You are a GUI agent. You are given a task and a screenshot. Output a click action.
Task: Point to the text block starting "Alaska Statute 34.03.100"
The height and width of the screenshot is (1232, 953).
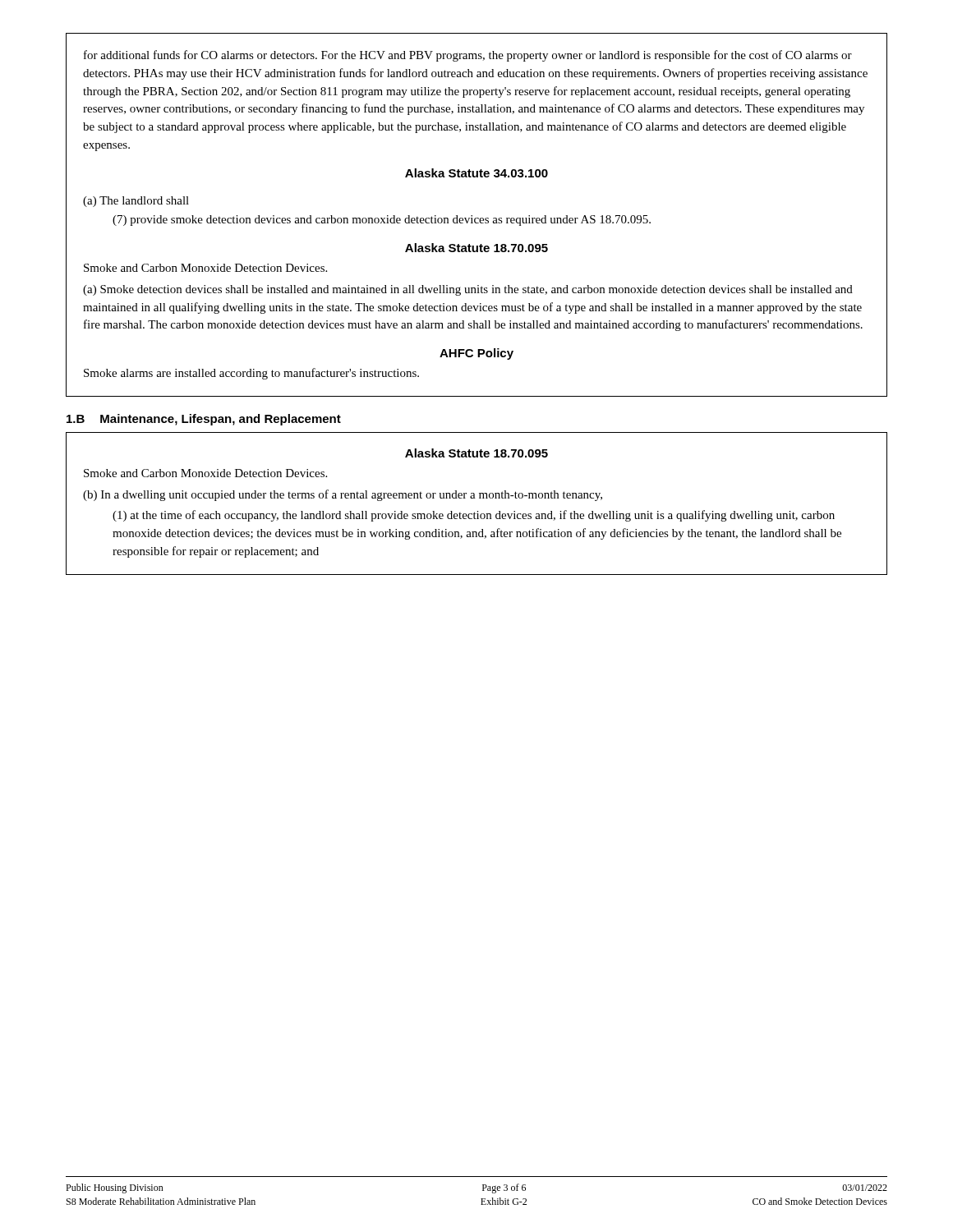pyautogui.click(x=476, y=172)
